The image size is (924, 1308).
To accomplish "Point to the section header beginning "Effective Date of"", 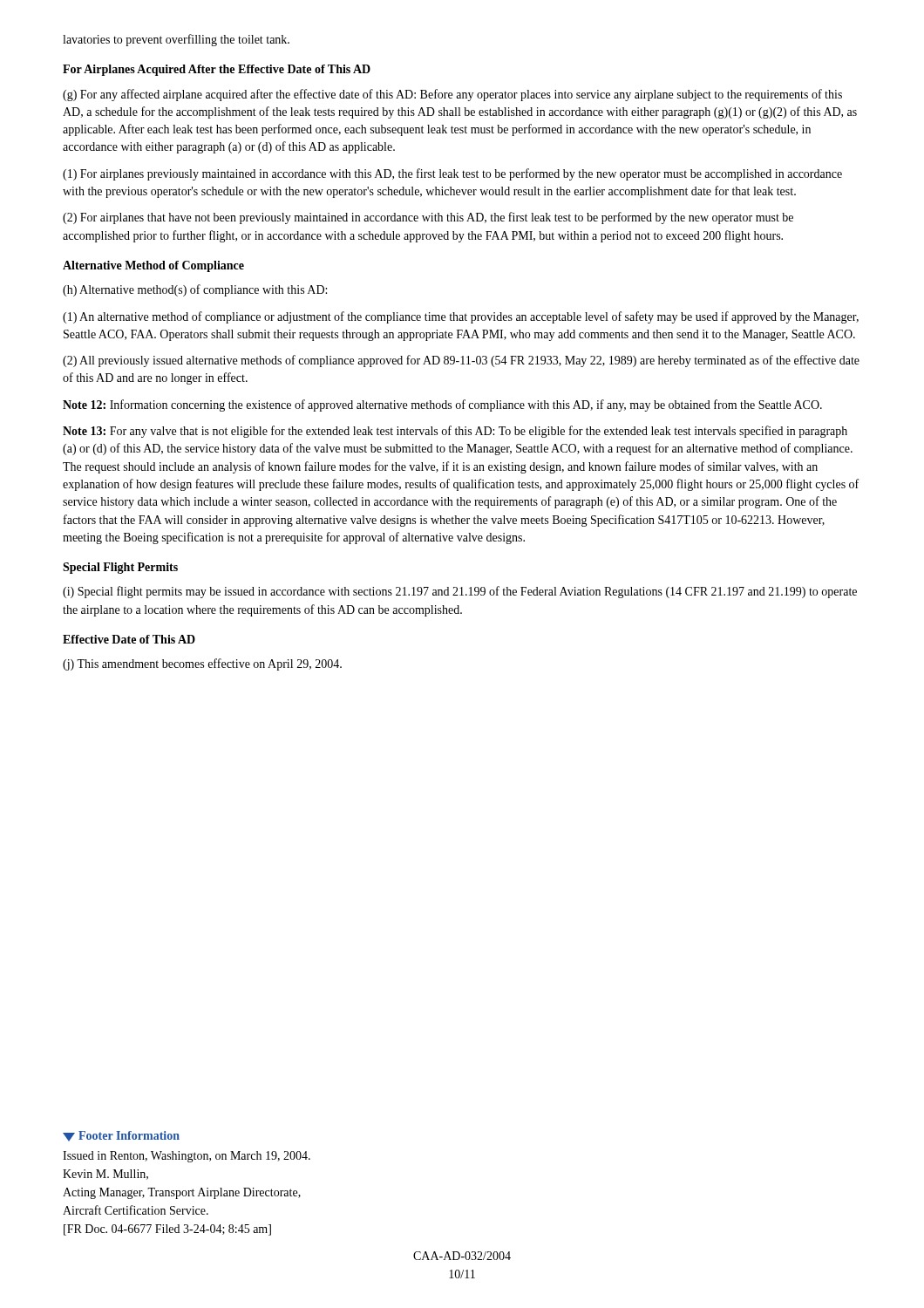I will (x=129, y=639).
